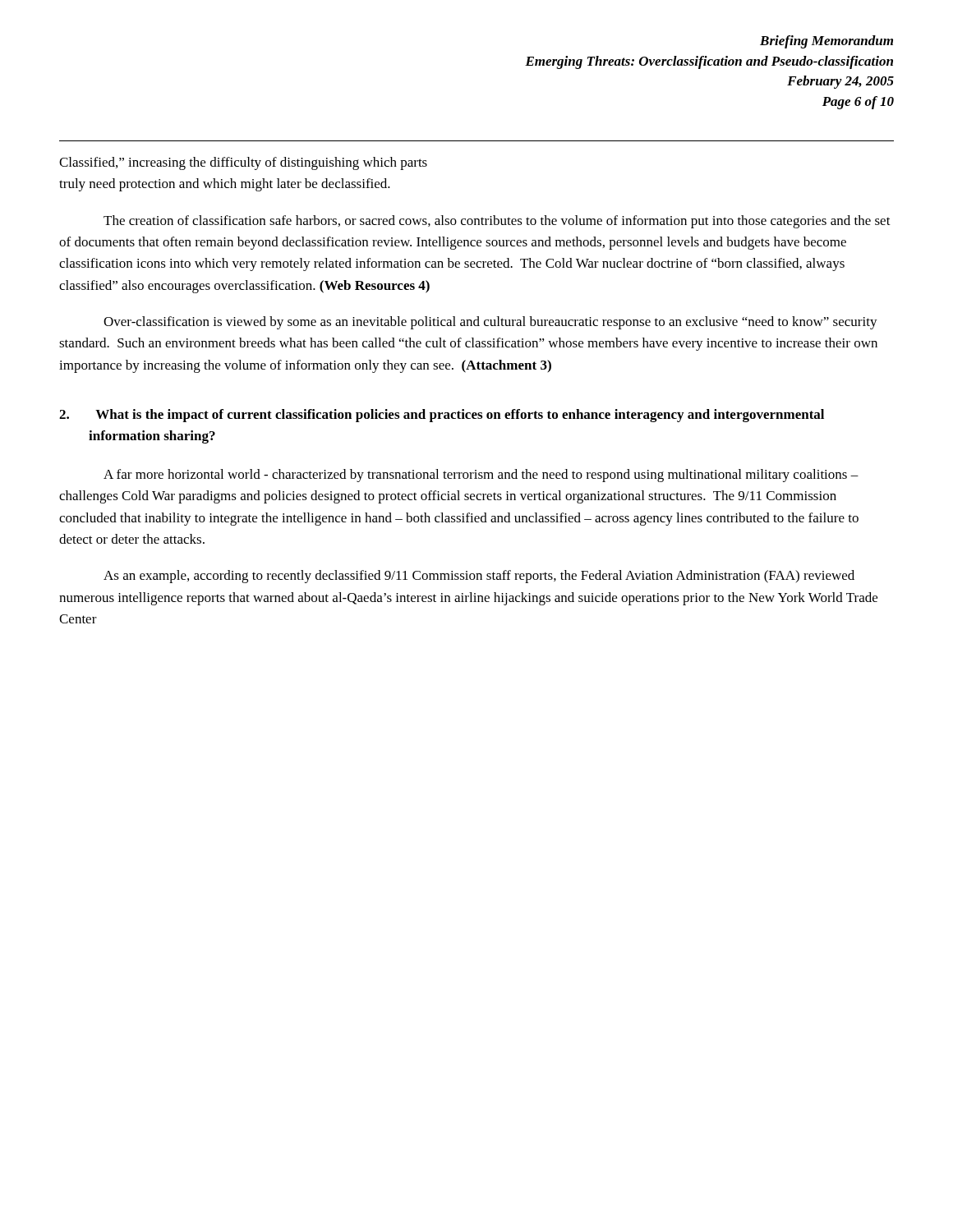Viewport: 953px width, 1232px height.
Task: Locate the passage starting "The creation of classification safe harbors,"
Action: 475,253
